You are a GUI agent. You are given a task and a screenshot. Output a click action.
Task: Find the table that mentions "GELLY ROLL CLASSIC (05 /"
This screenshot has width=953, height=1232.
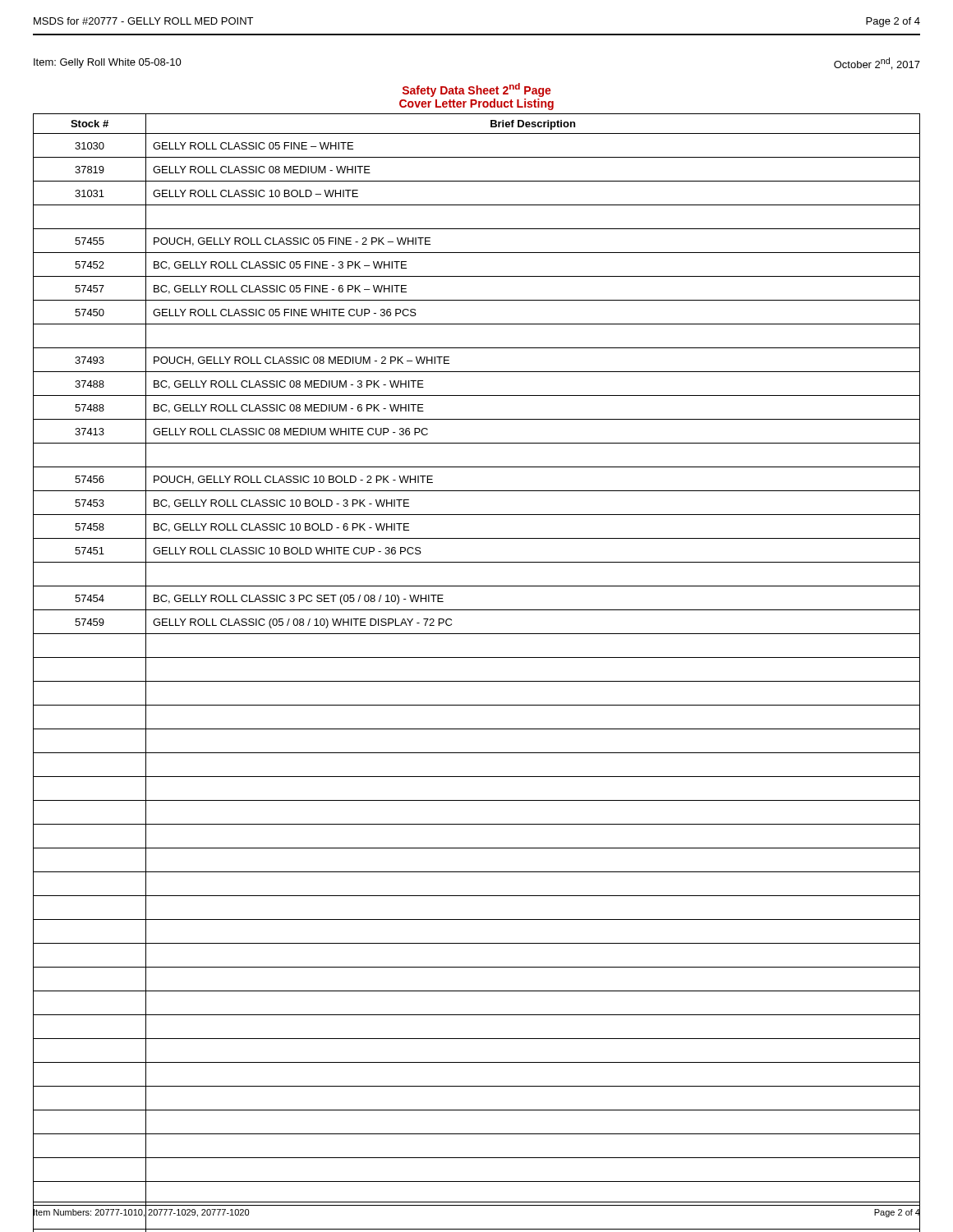click(476, 673)
